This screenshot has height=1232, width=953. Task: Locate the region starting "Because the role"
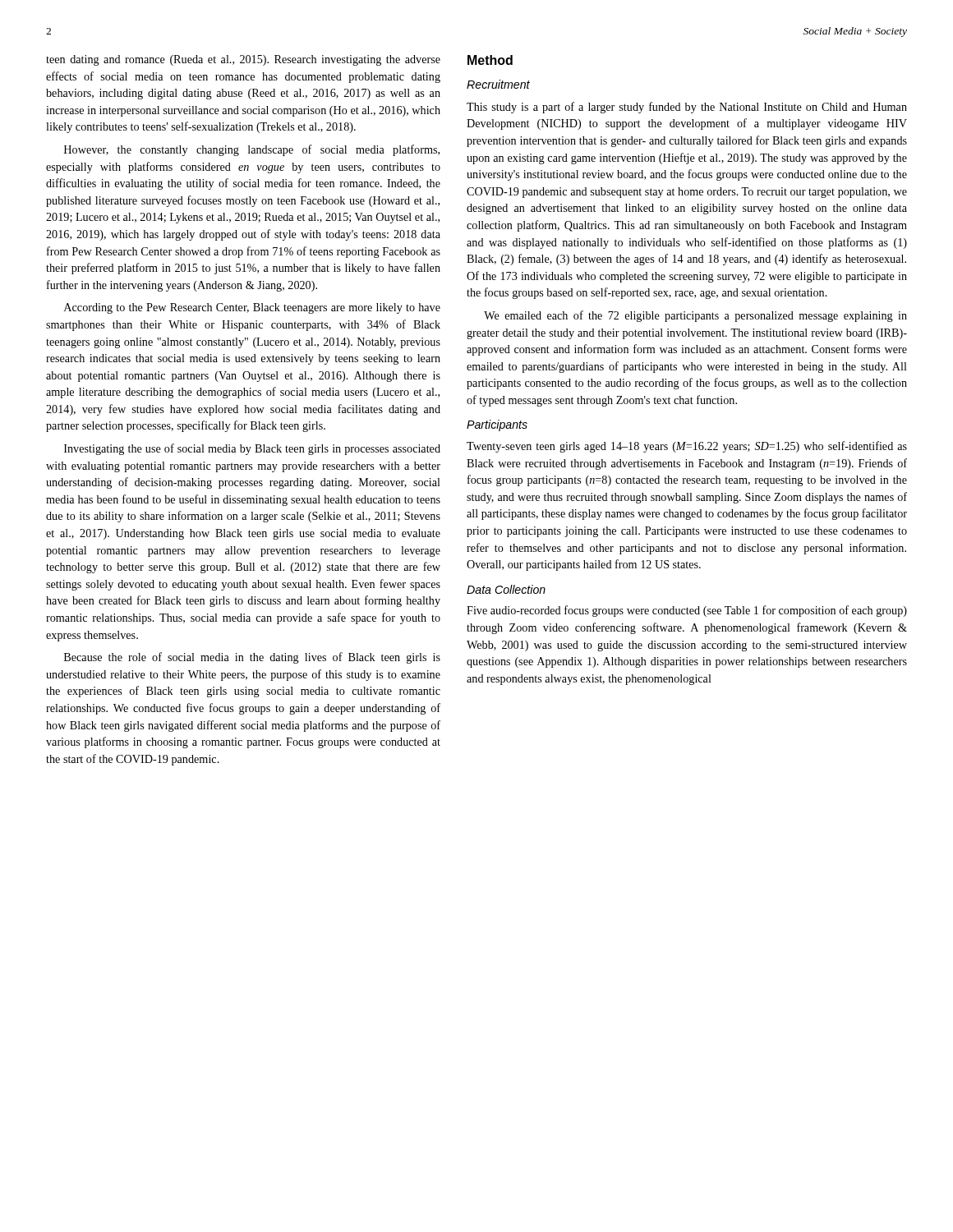(243, 708)
